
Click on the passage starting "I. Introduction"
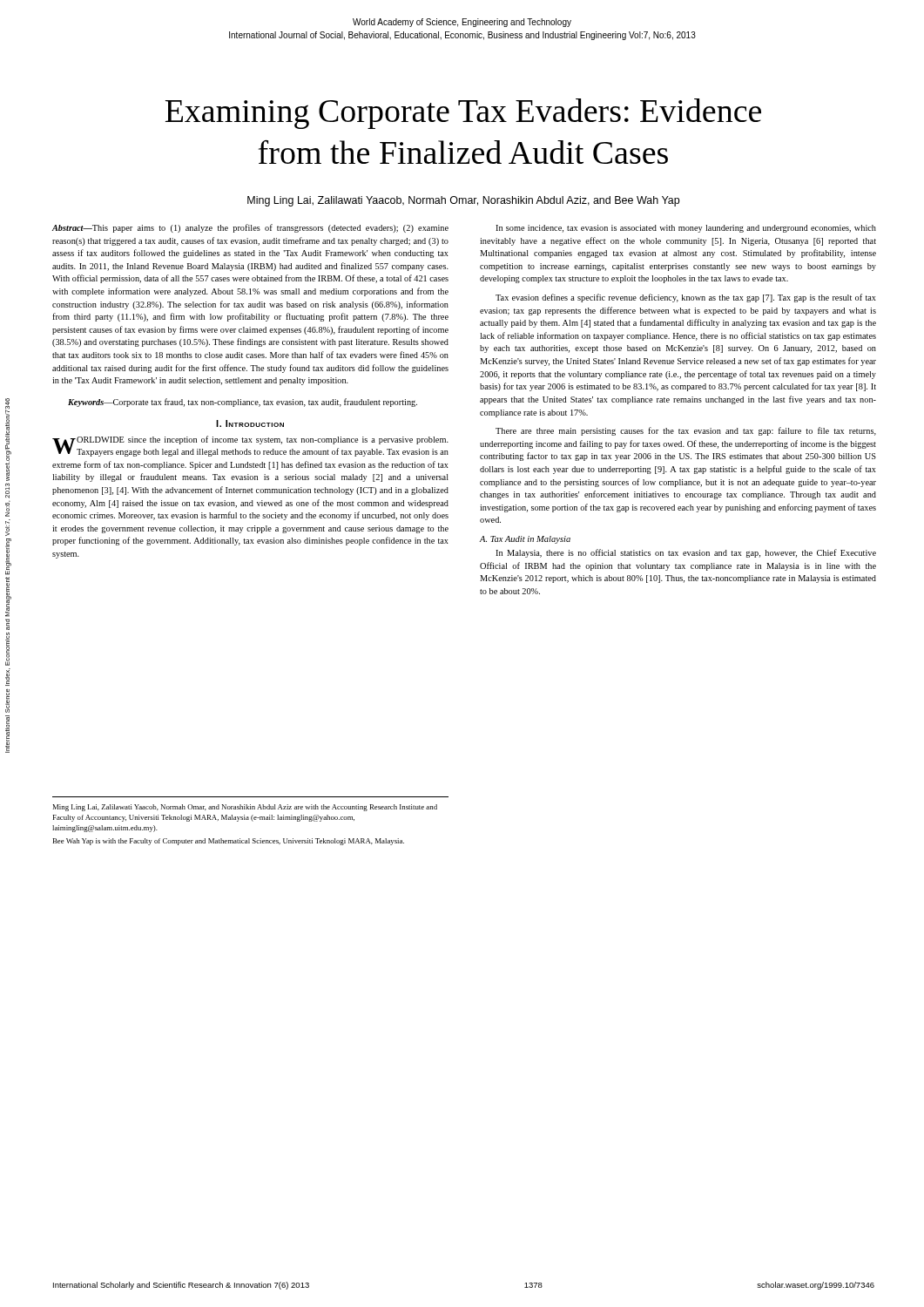250,423
